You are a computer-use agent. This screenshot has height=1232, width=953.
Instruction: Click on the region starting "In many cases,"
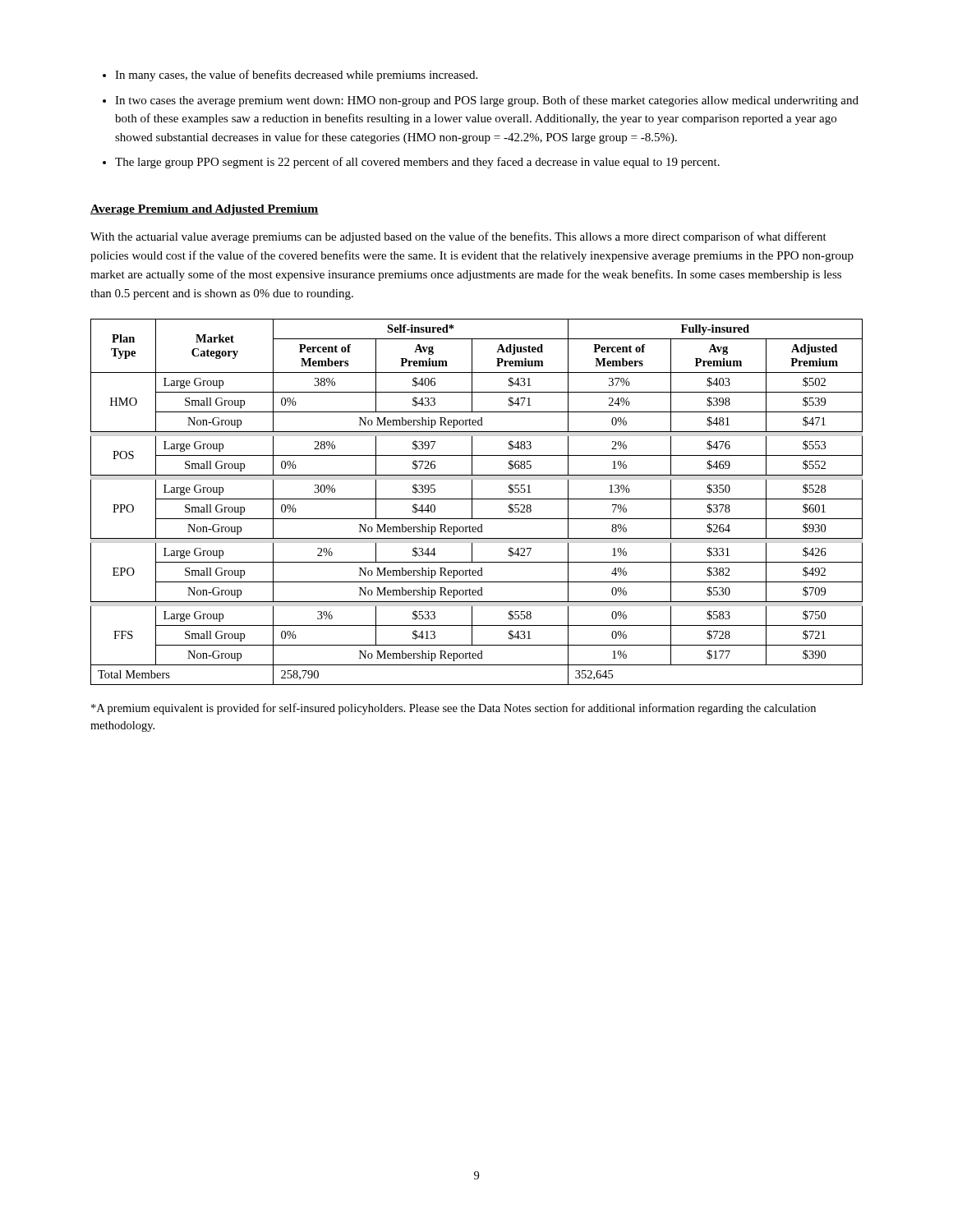[476, 118]
